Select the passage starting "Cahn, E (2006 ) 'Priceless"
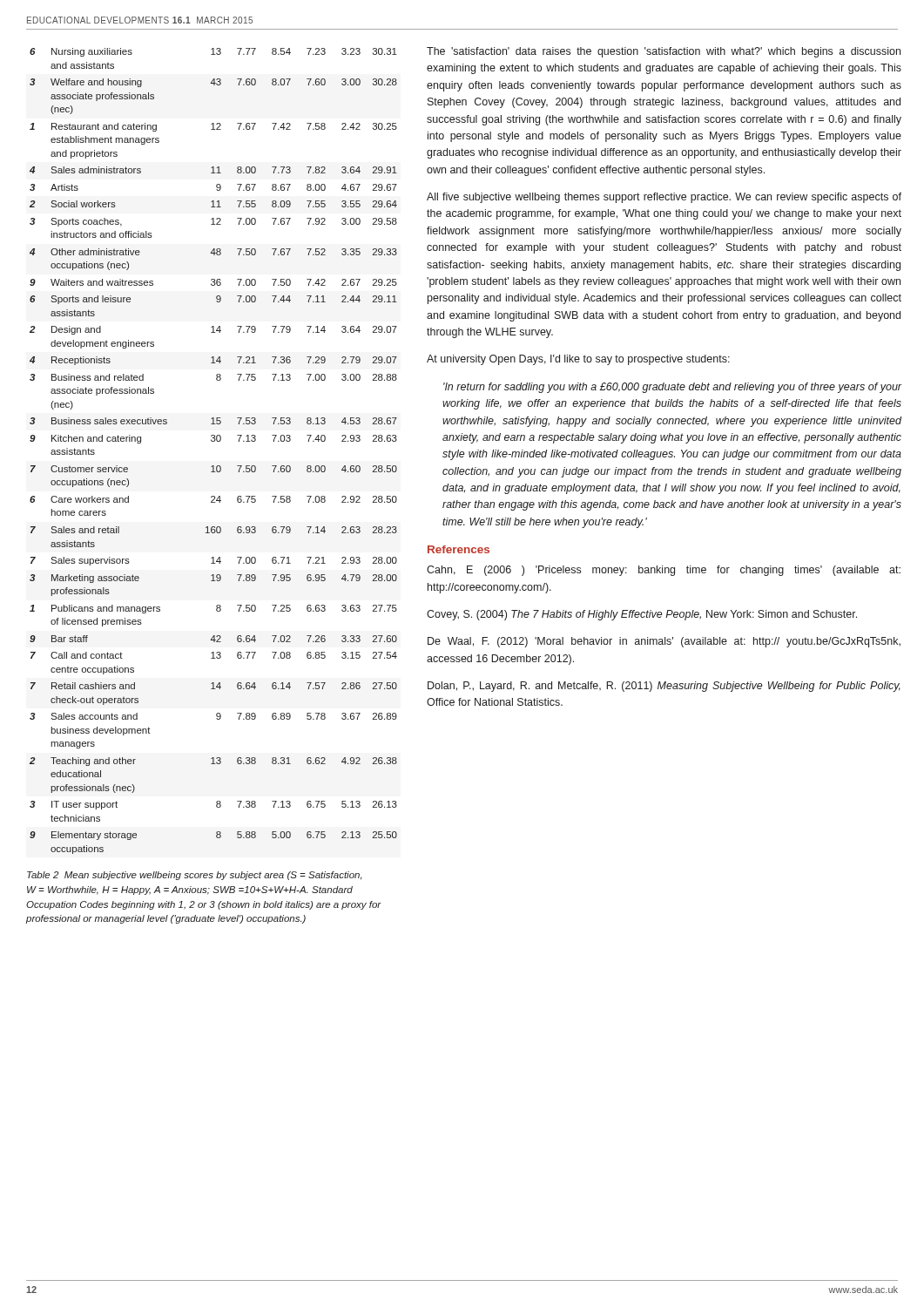 coord(664,579)
